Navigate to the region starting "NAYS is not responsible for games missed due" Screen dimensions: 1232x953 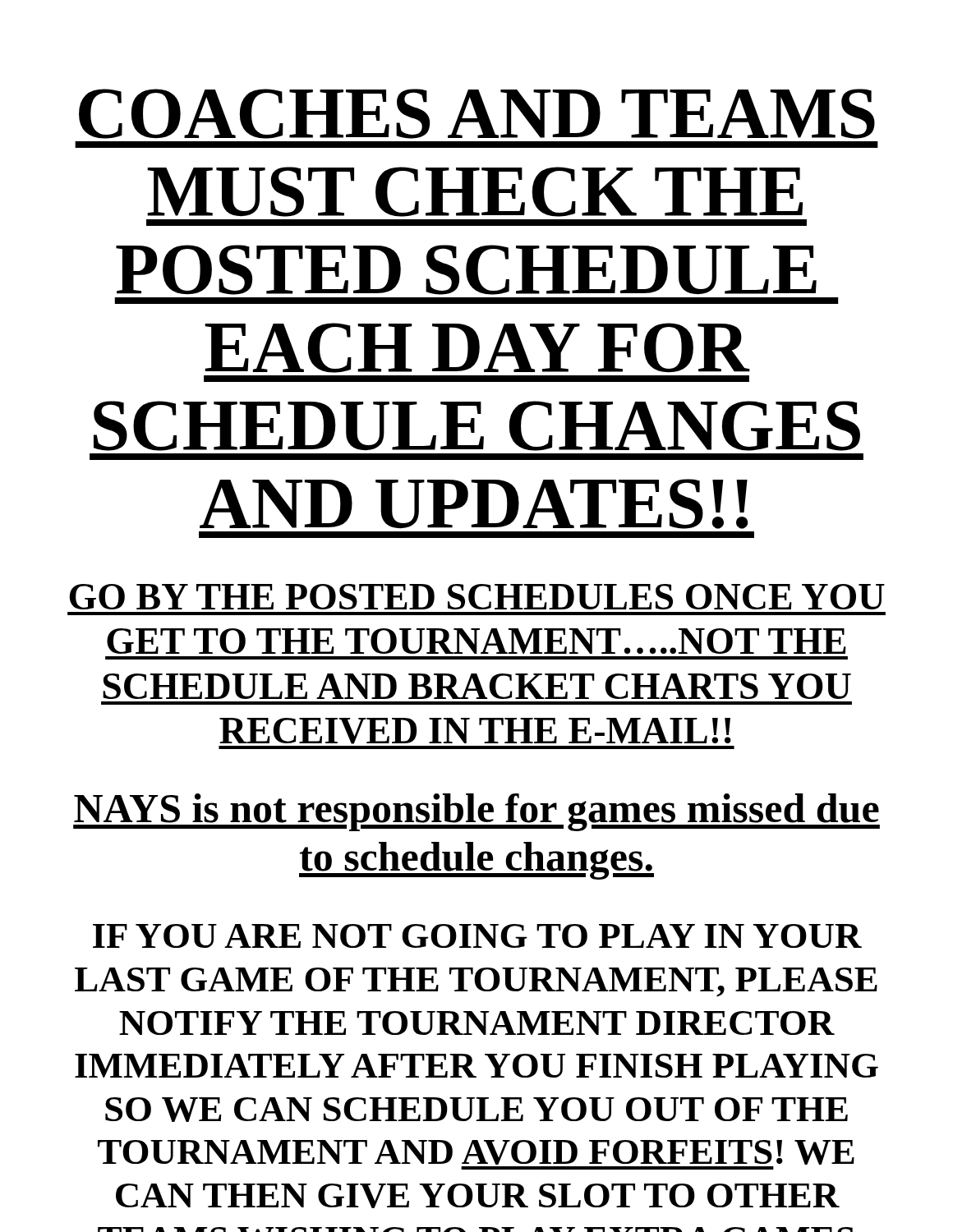tap(476, 833)
